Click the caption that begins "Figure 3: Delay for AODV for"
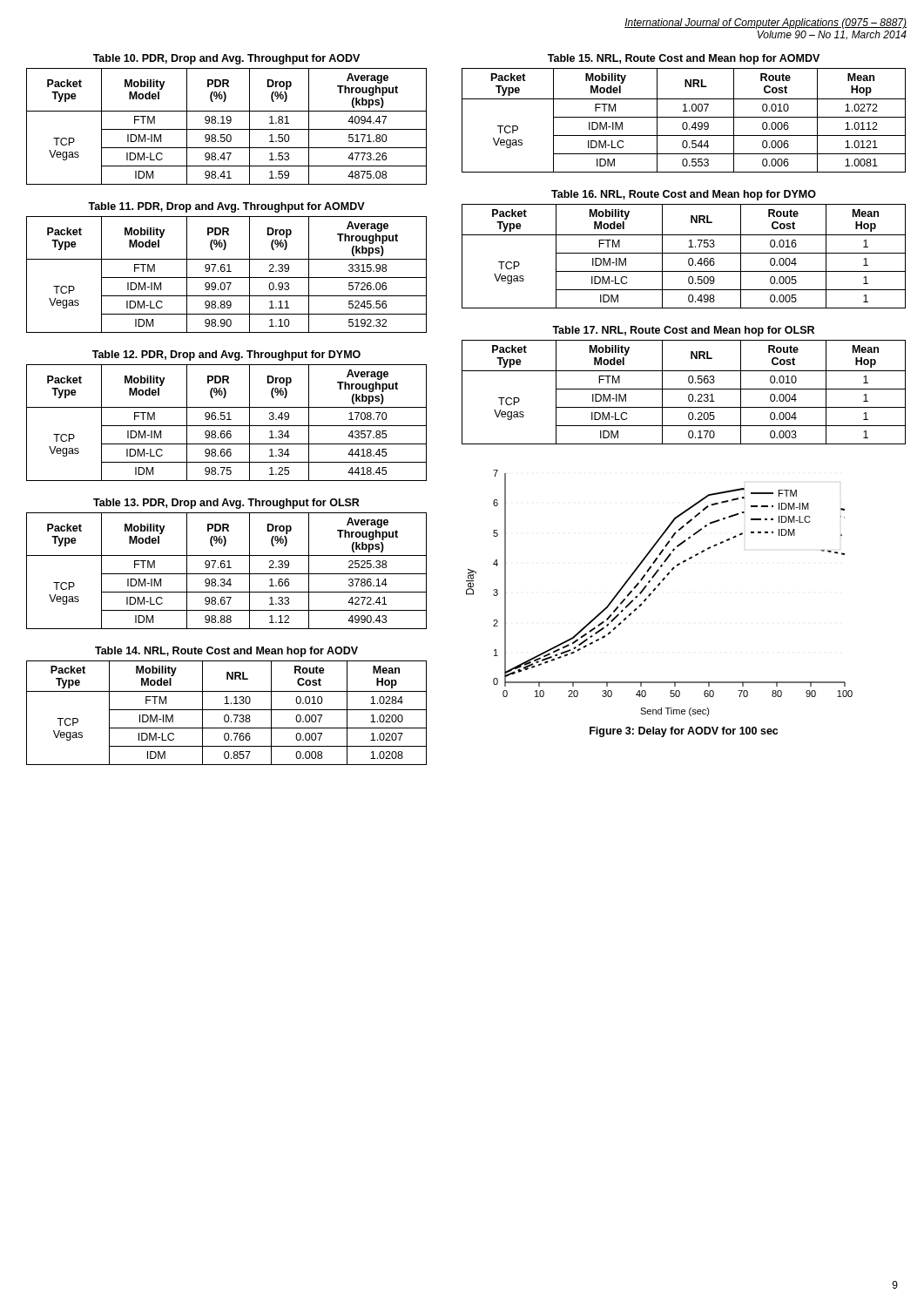924x1307 pixels. coord(684,731)
